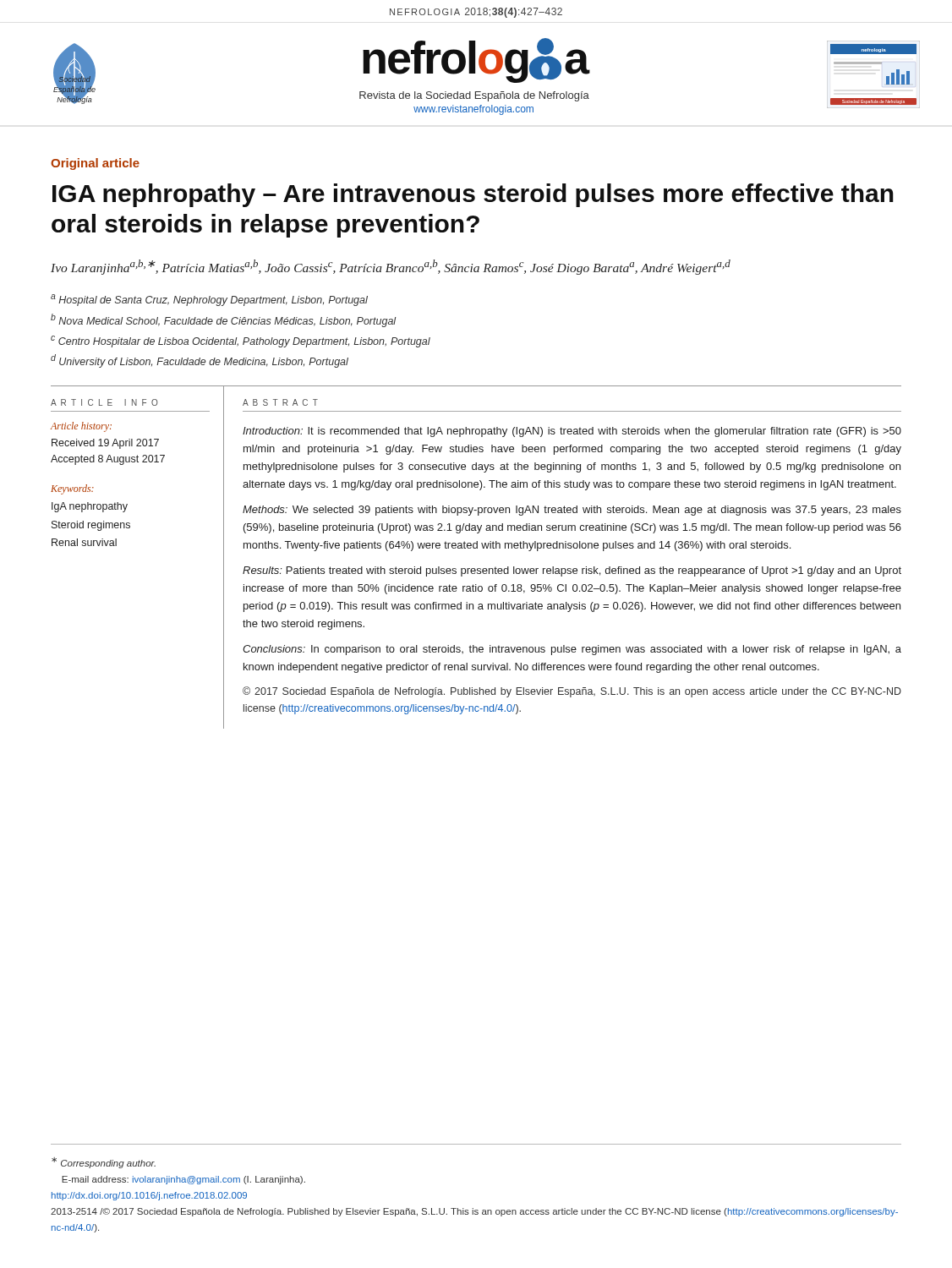Where does it say "Original article"?
The height and width of the screenshot is (1268, 952).
[x=95, y=162]
